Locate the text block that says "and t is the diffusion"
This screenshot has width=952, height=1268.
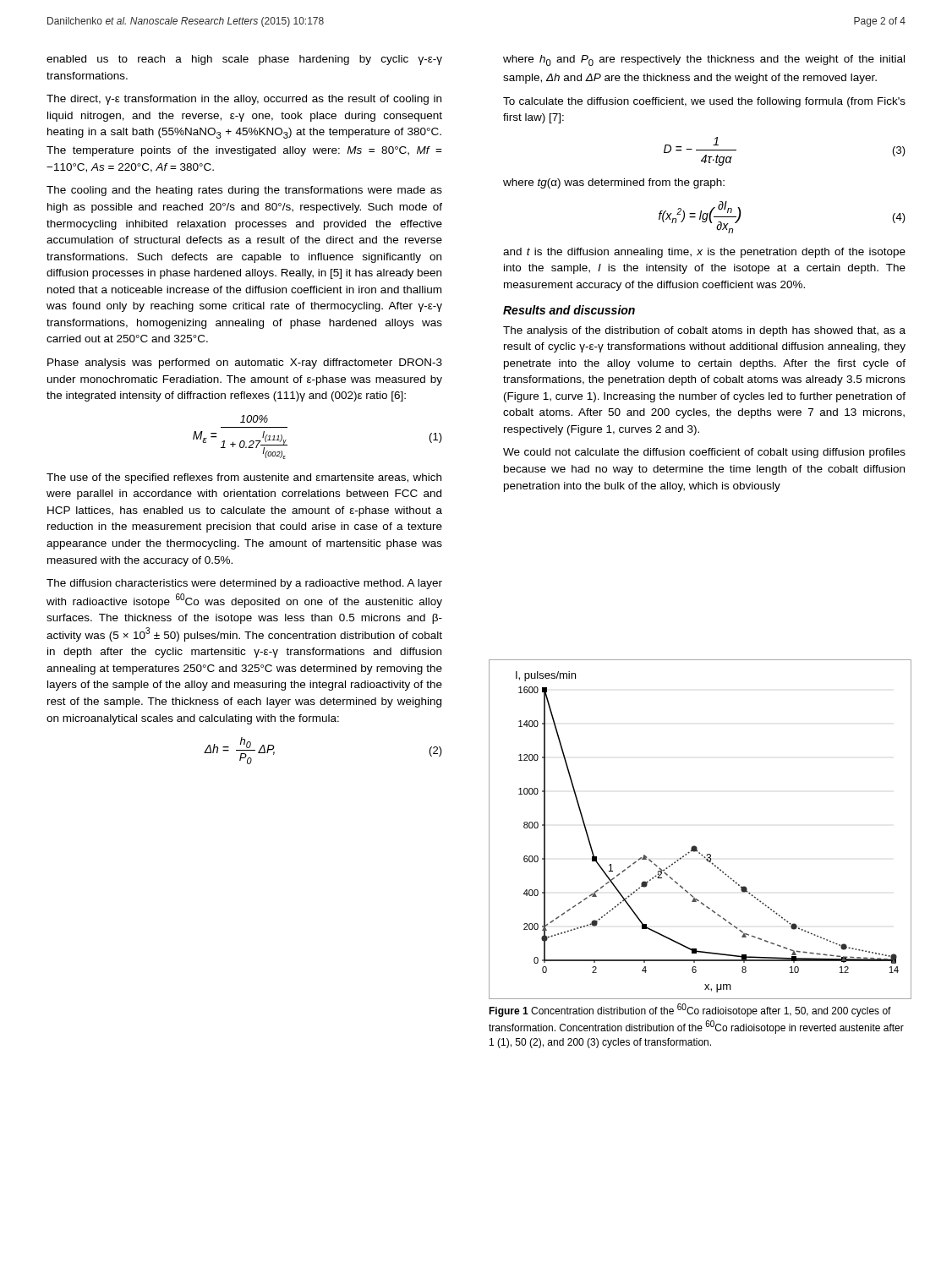click(704, 268)
